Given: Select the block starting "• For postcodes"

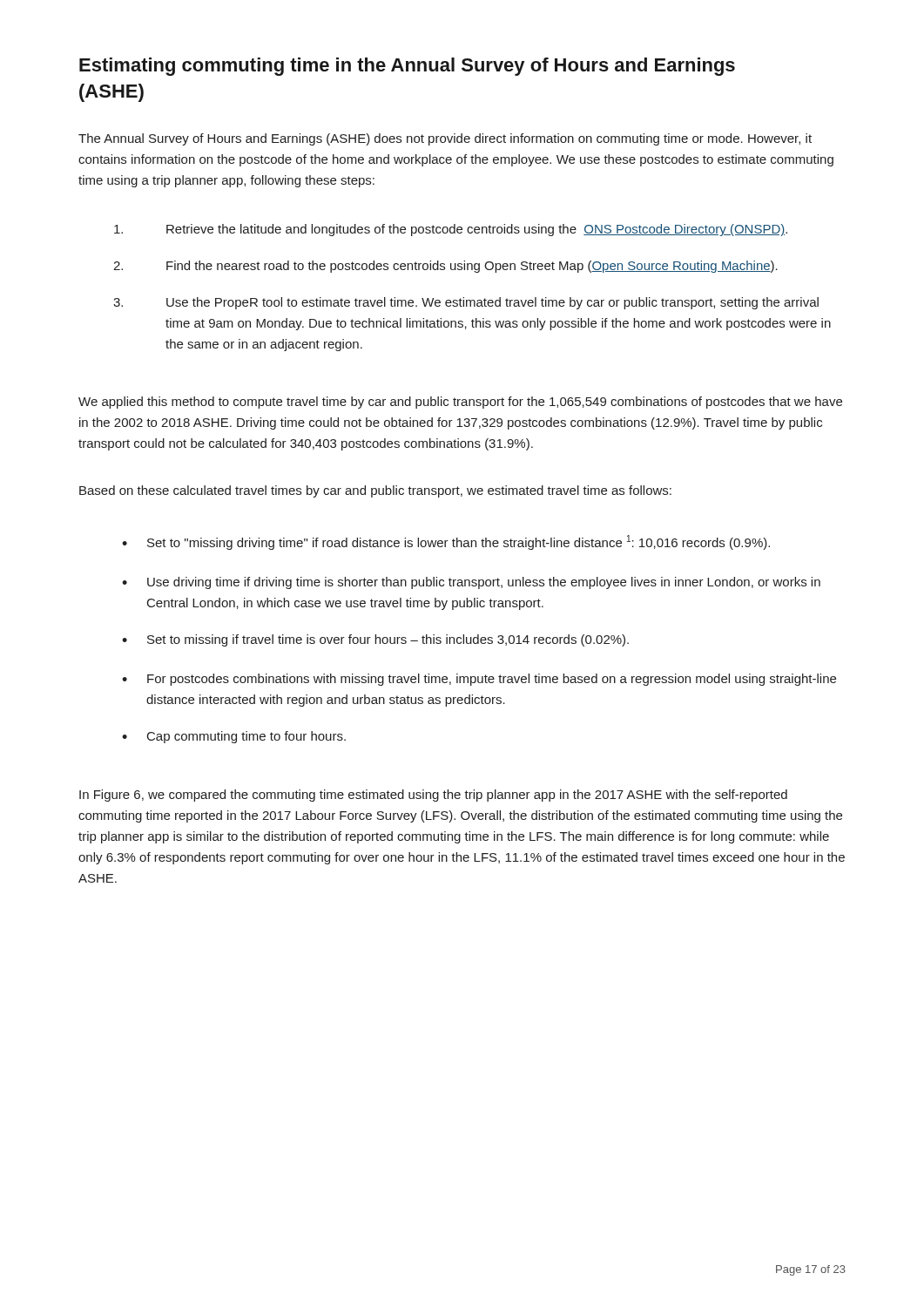Looking at the screenshot, I should (484, 690).
